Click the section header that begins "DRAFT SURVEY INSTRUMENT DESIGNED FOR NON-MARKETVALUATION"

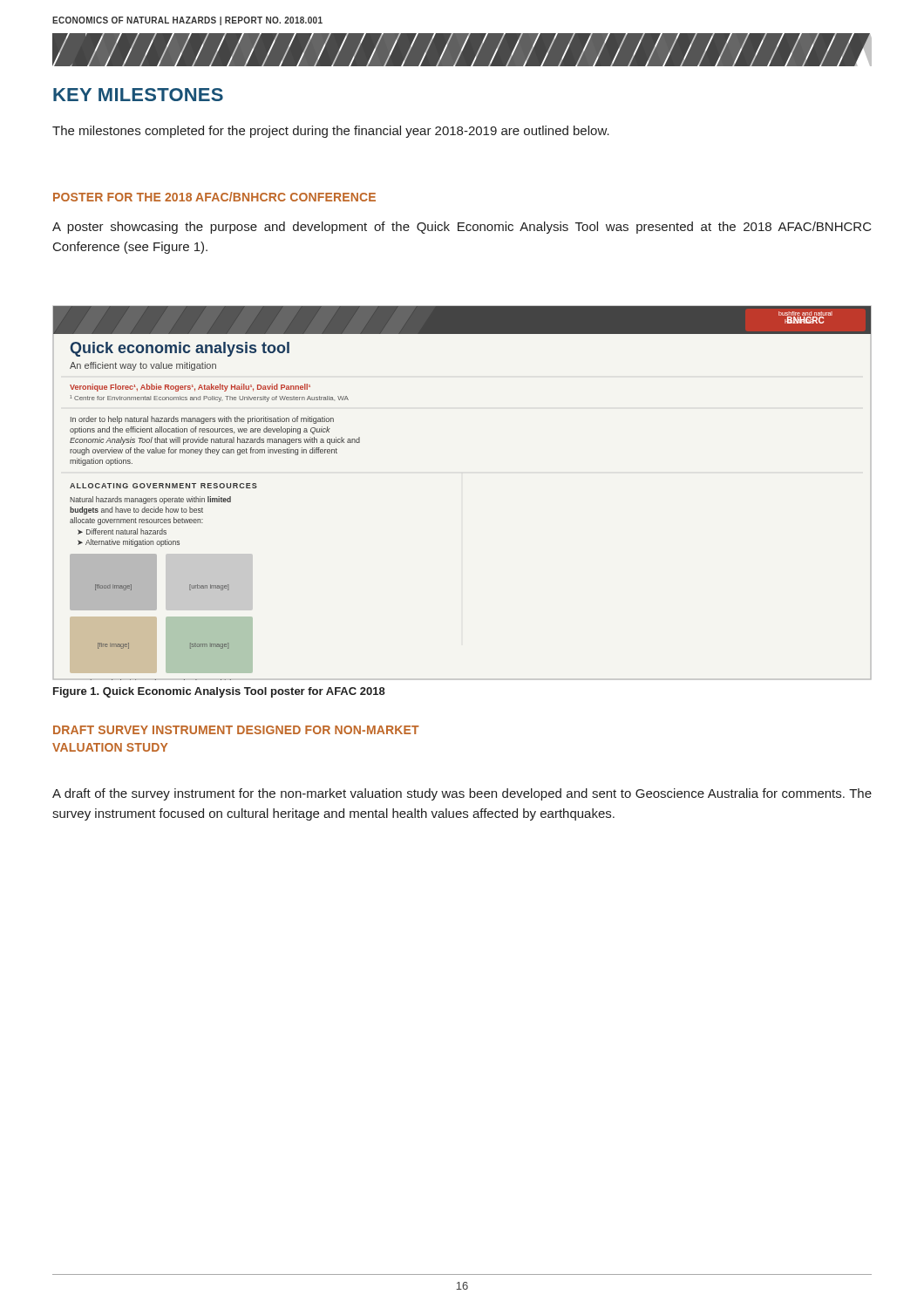pos(236,738)
